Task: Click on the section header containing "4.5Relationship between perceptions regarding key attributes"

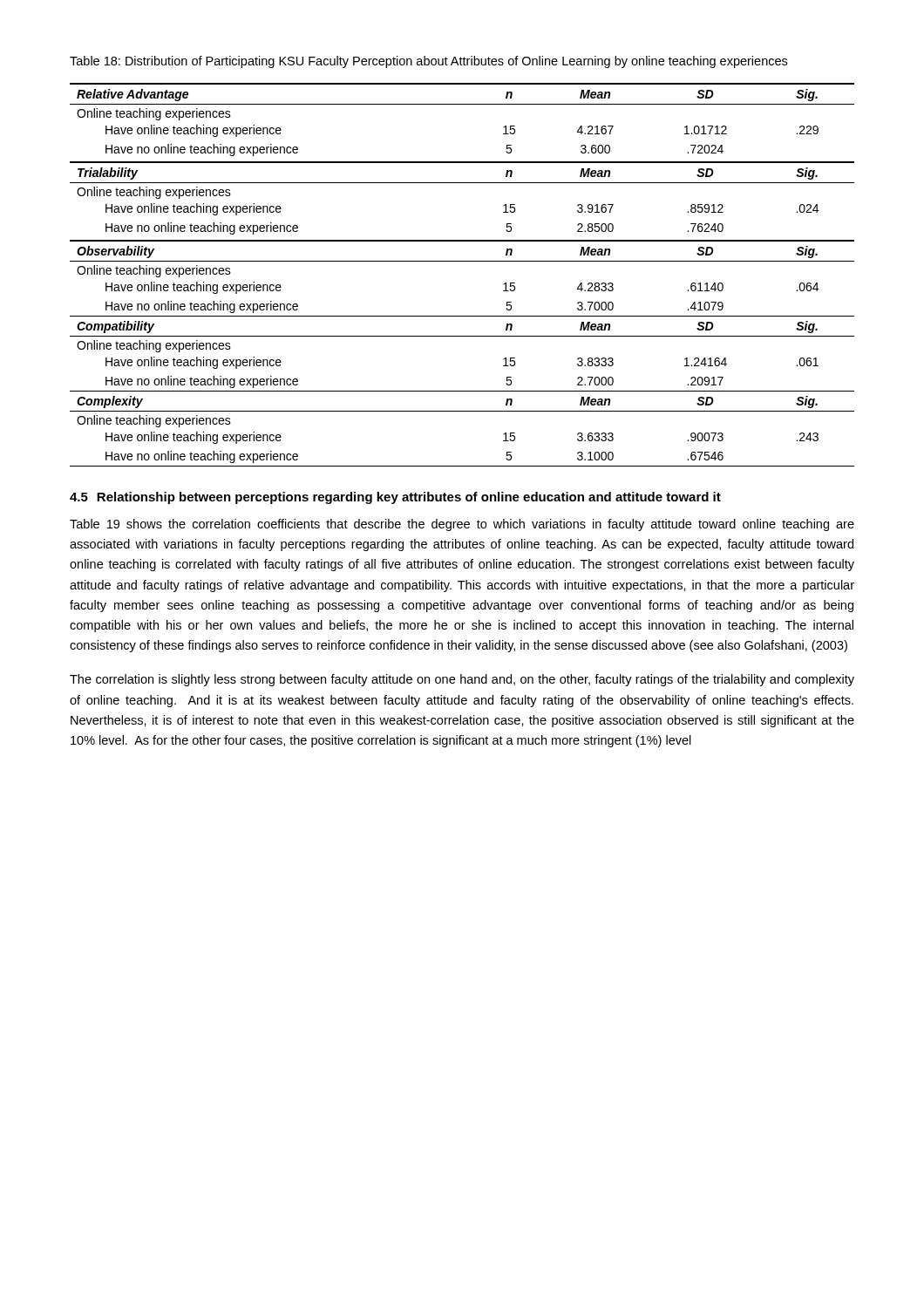Action: tap(395, 497)
